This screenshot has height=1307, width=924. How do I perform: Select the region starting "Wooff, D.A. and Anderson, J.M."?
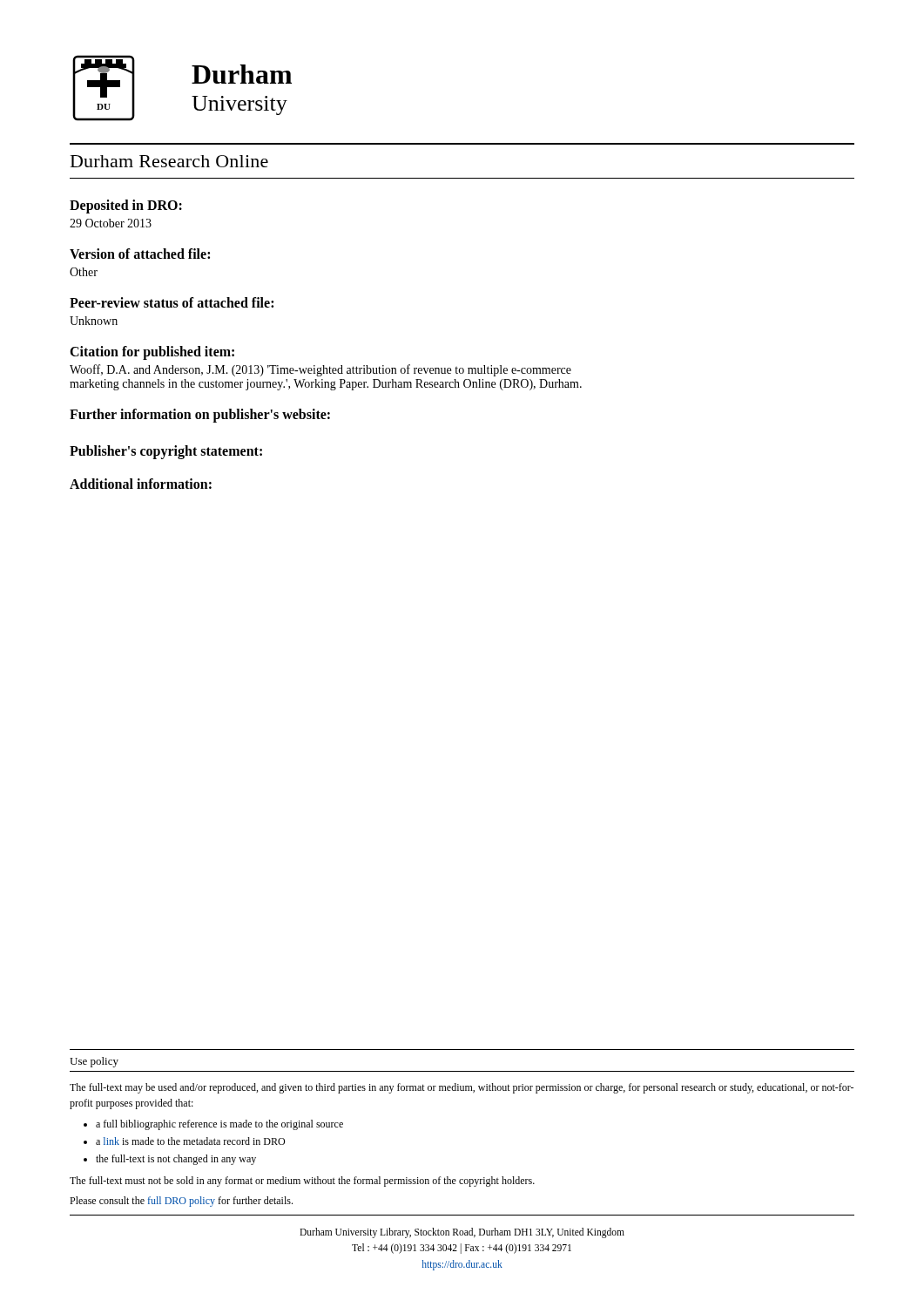pos(462,377)
